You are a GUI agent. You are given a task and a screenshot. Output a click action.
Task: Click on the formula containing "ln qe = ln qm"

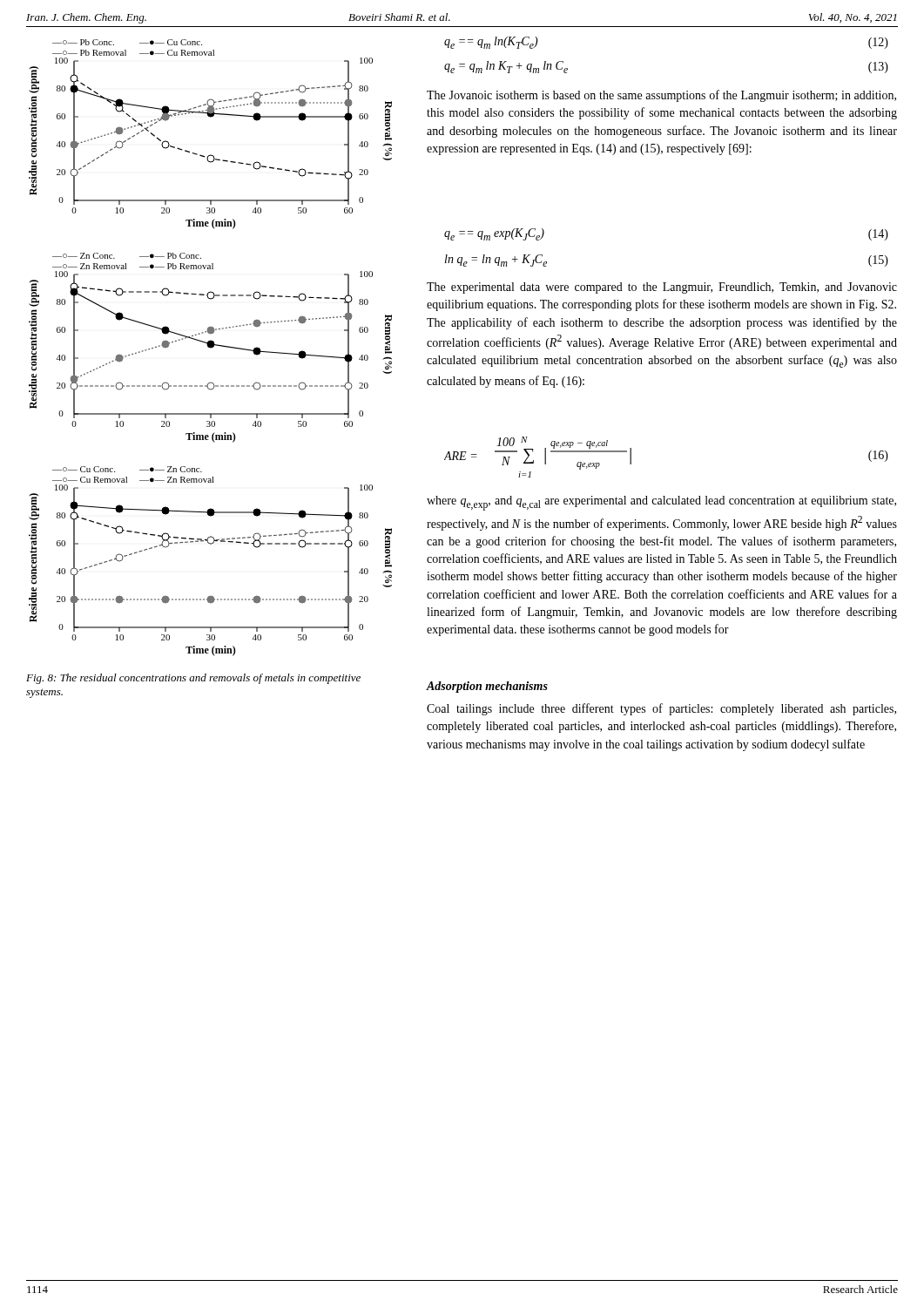(496, 260)
